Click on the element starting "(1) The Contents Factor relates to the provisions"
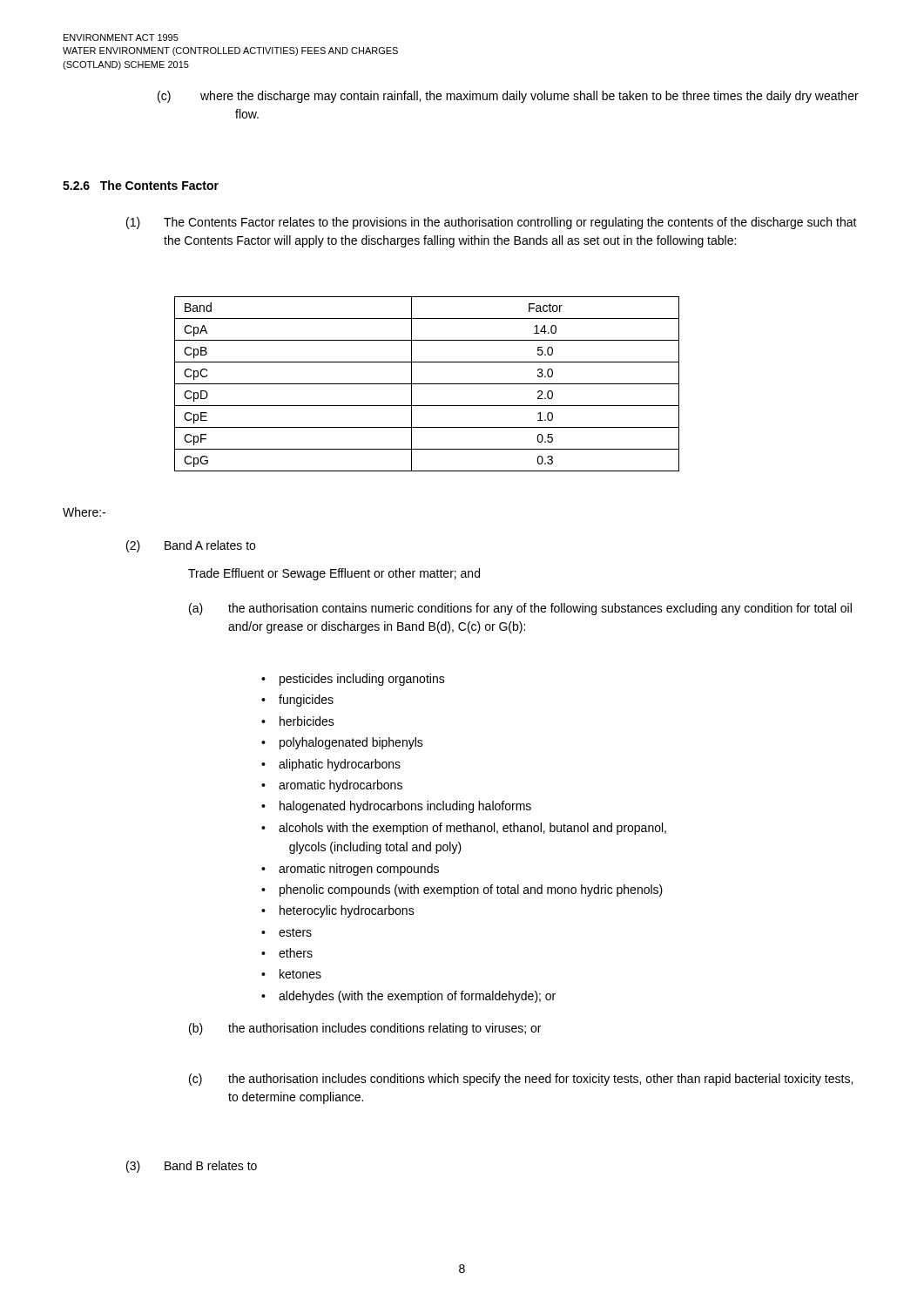The height and width of the screenshot is (1307, 924). pos(493,232)
